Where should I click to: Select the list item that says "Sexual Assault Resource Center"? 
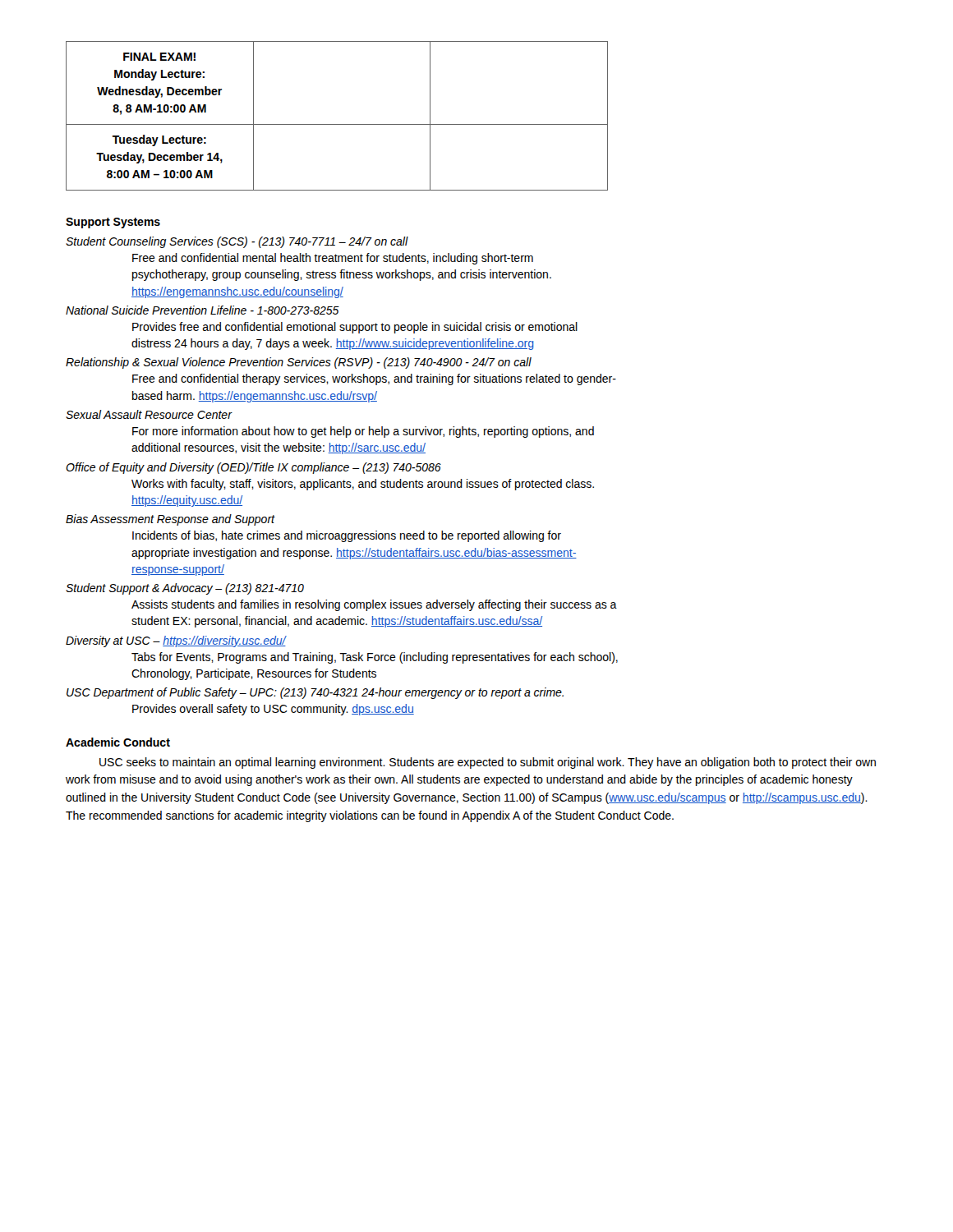pos(476,432)
